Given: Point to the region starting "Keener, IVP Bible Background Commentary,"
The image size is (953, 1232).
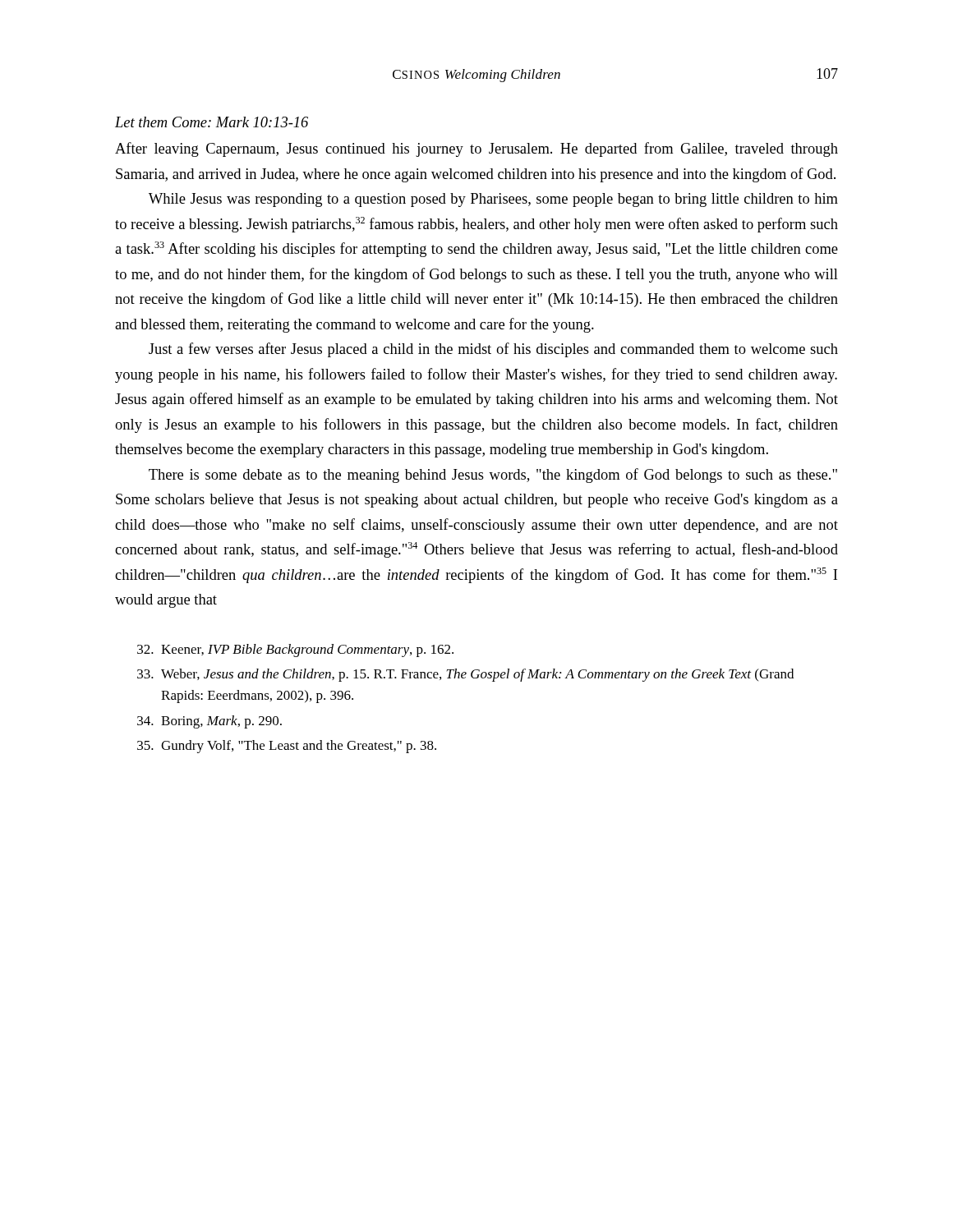Looking at the screenshot, I should pos(295,650).
